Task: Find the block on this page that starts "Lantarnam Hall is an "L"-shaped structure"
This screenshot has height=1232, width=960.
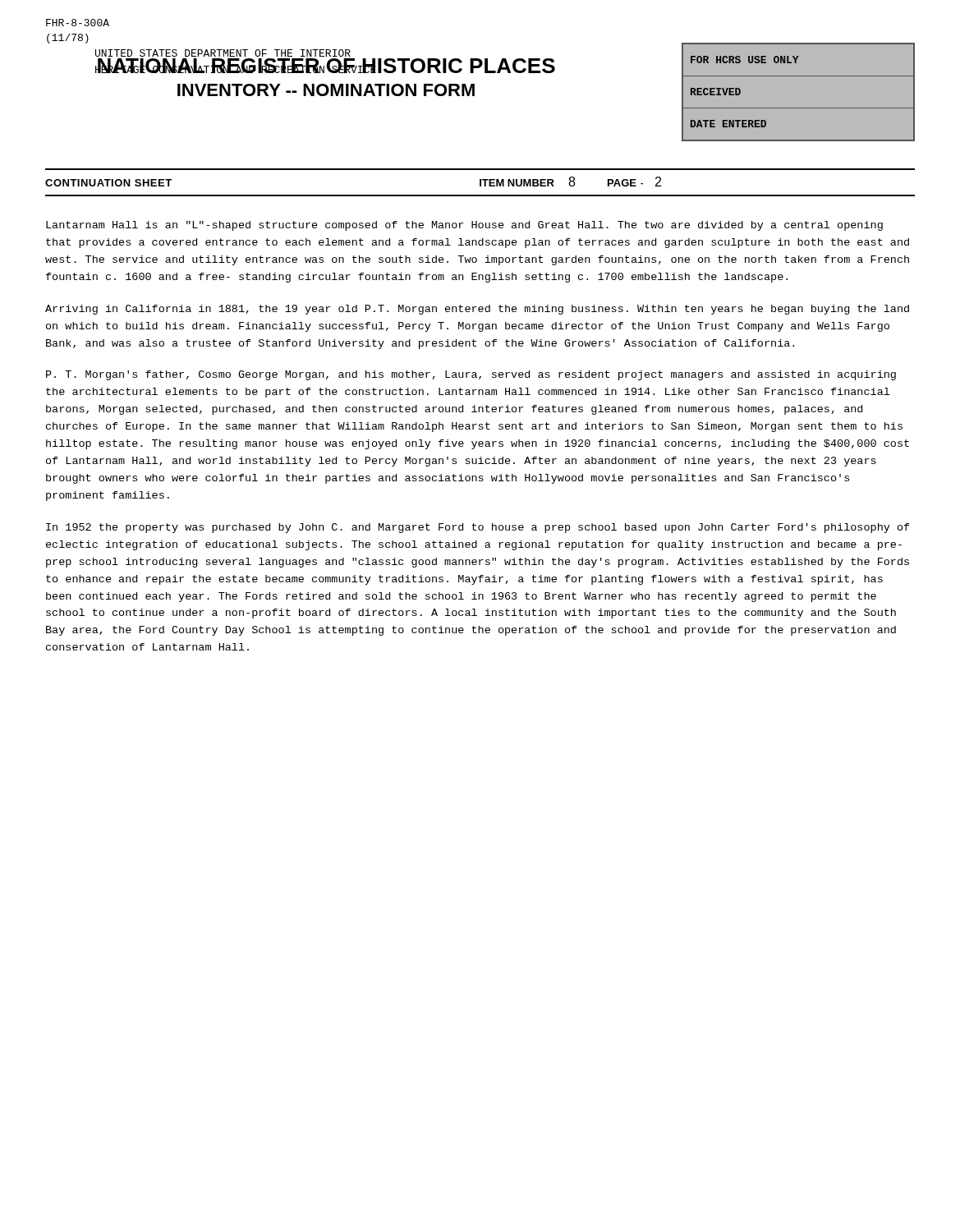Action: 480,252
